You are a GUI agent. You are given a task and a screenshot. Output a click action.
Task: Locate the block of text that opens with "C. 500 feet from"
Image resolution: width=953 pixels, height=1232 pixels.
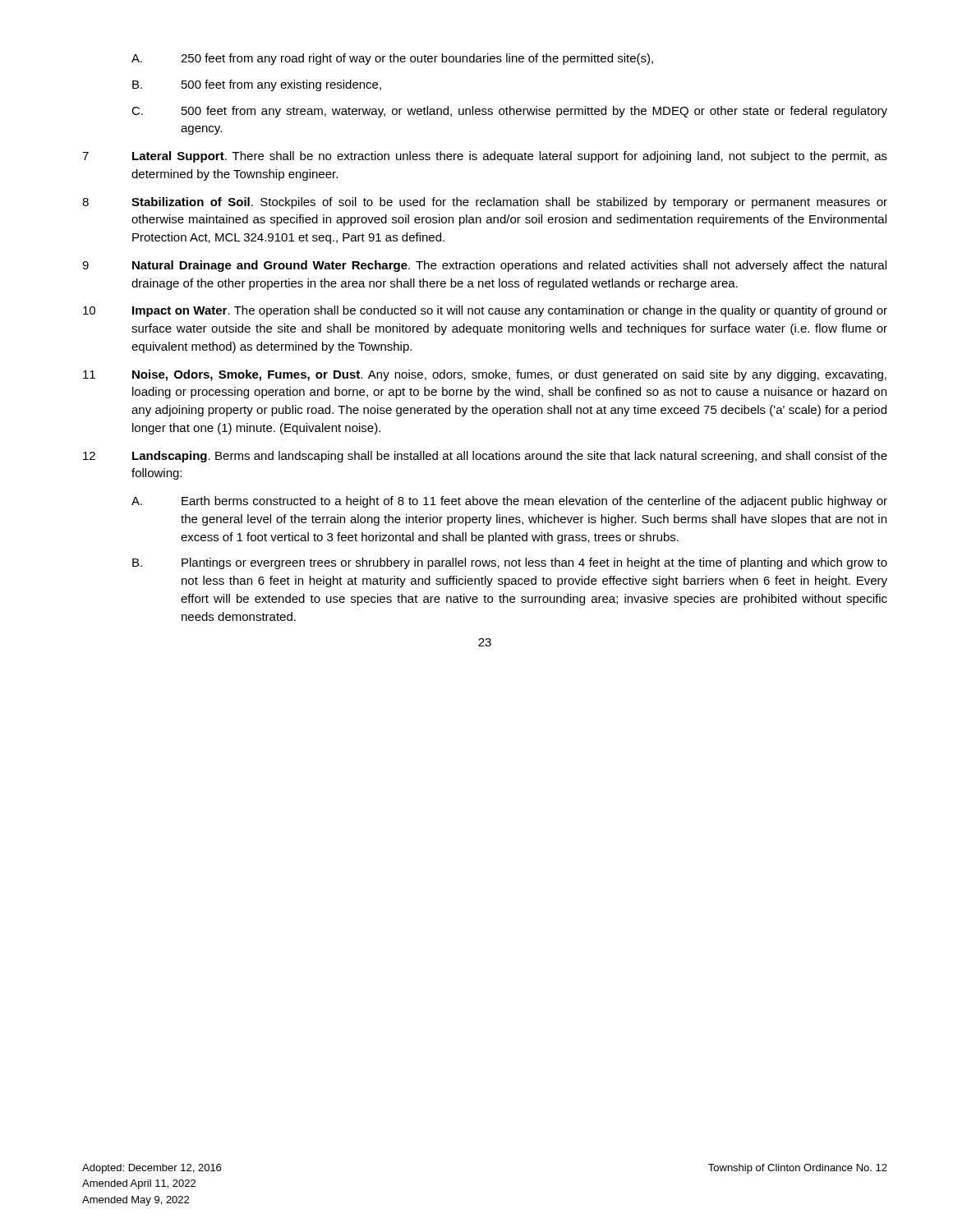point(509,119)
